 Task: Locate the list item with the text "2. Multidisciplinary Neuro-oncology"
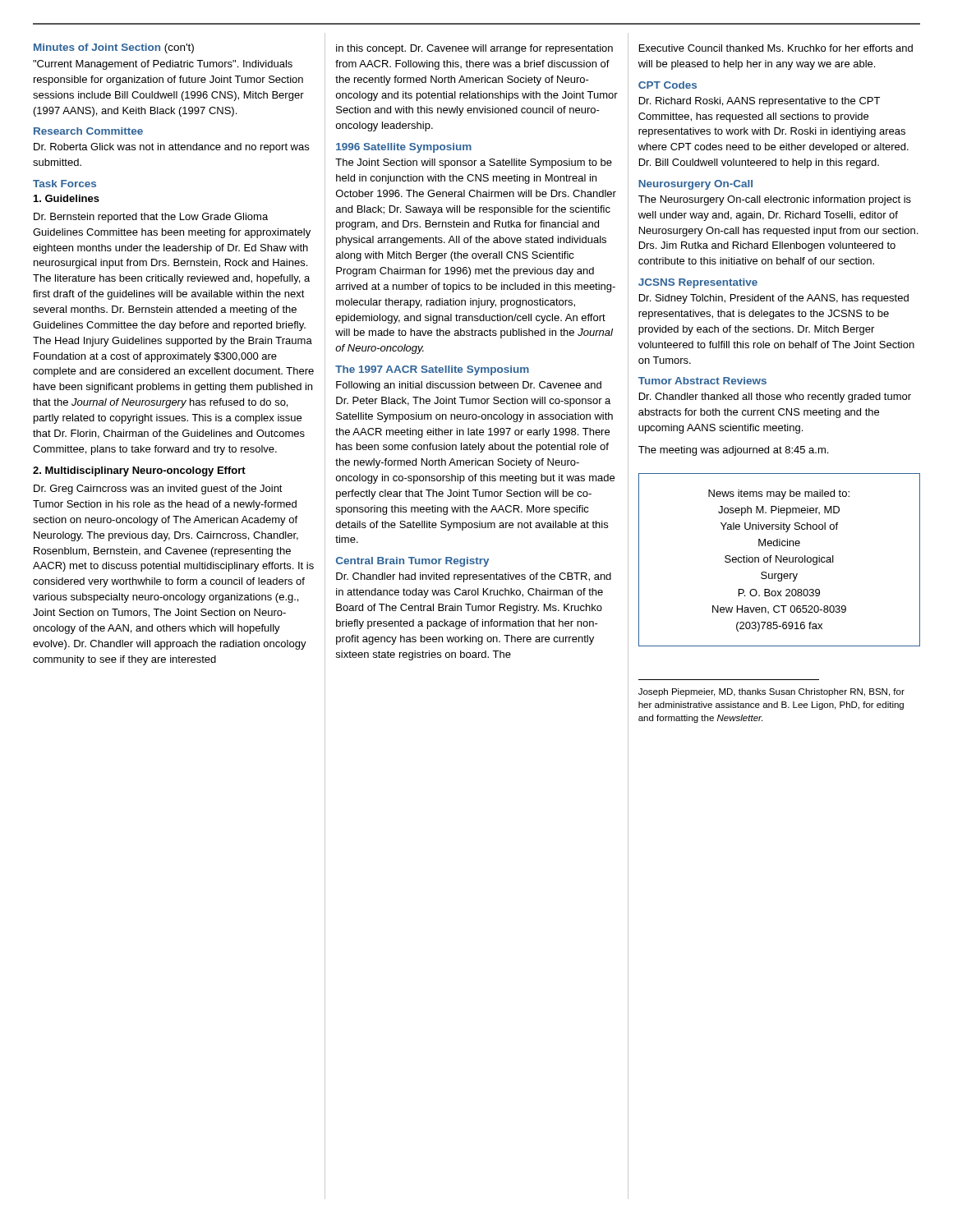(139, 471)
